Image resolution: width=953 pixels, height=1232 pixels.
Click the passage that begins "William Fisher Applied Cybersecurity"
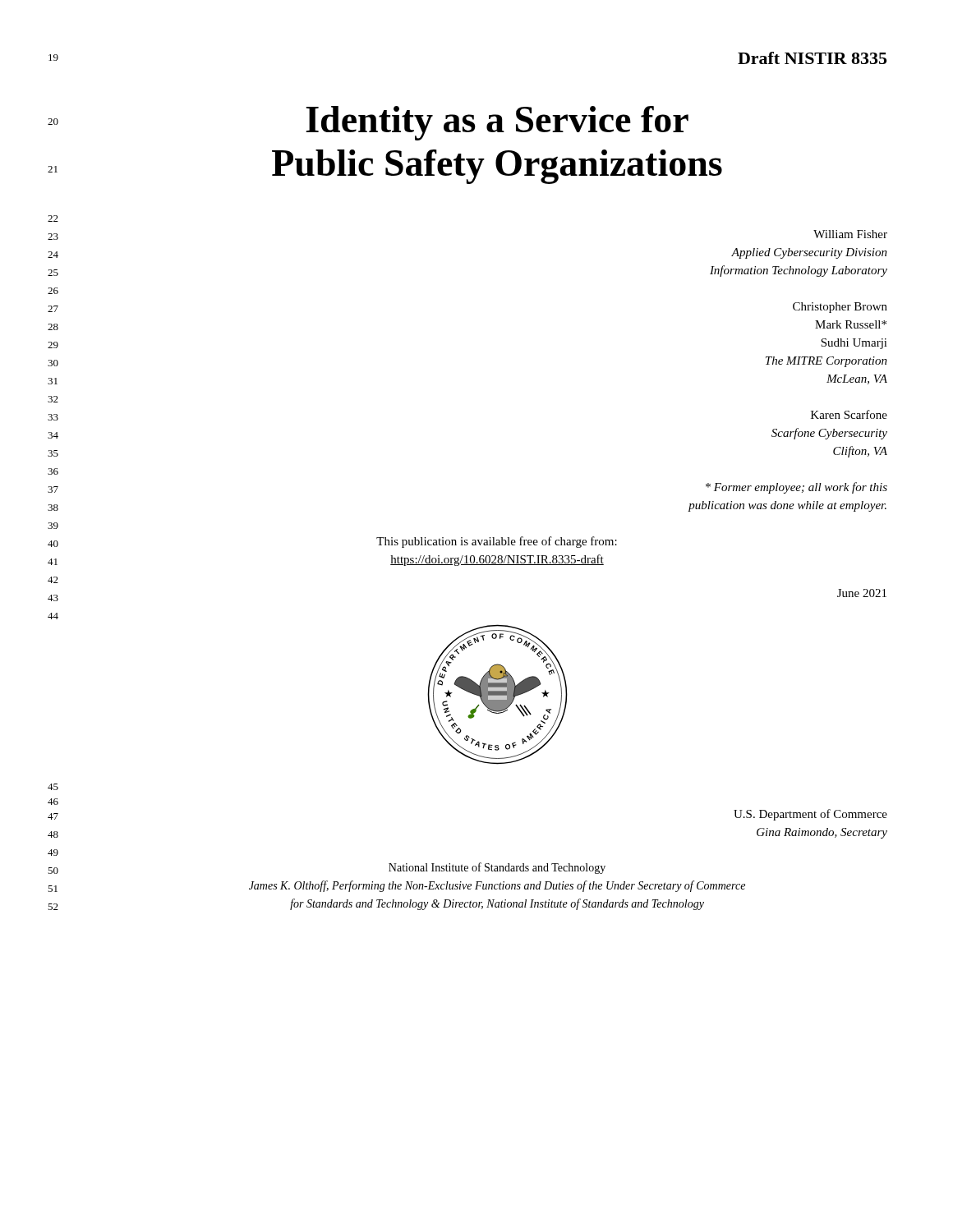[798, 252]
